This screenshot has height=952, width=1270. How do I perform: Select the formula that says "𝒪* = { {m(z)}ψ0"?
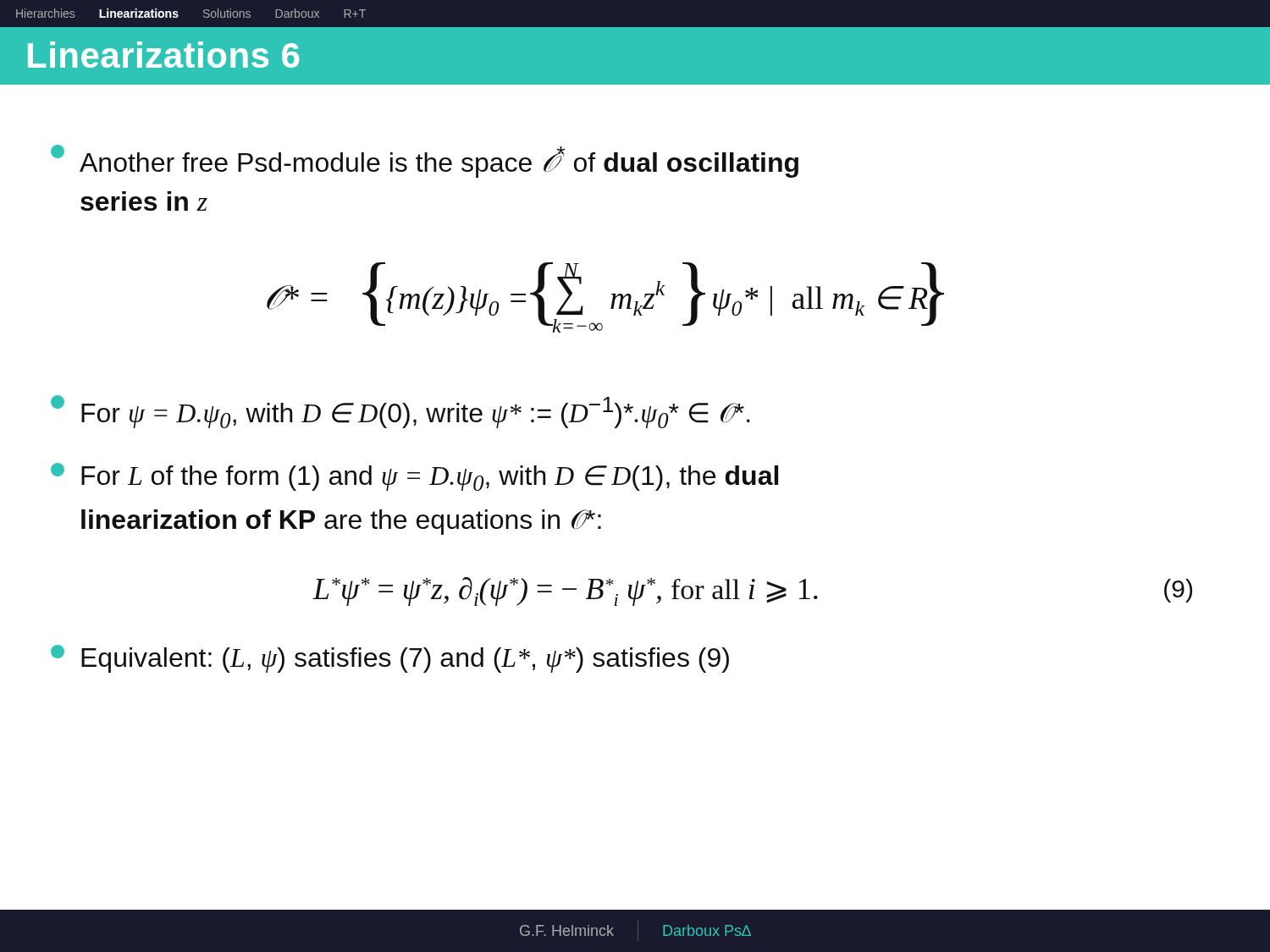pos(635,303)
